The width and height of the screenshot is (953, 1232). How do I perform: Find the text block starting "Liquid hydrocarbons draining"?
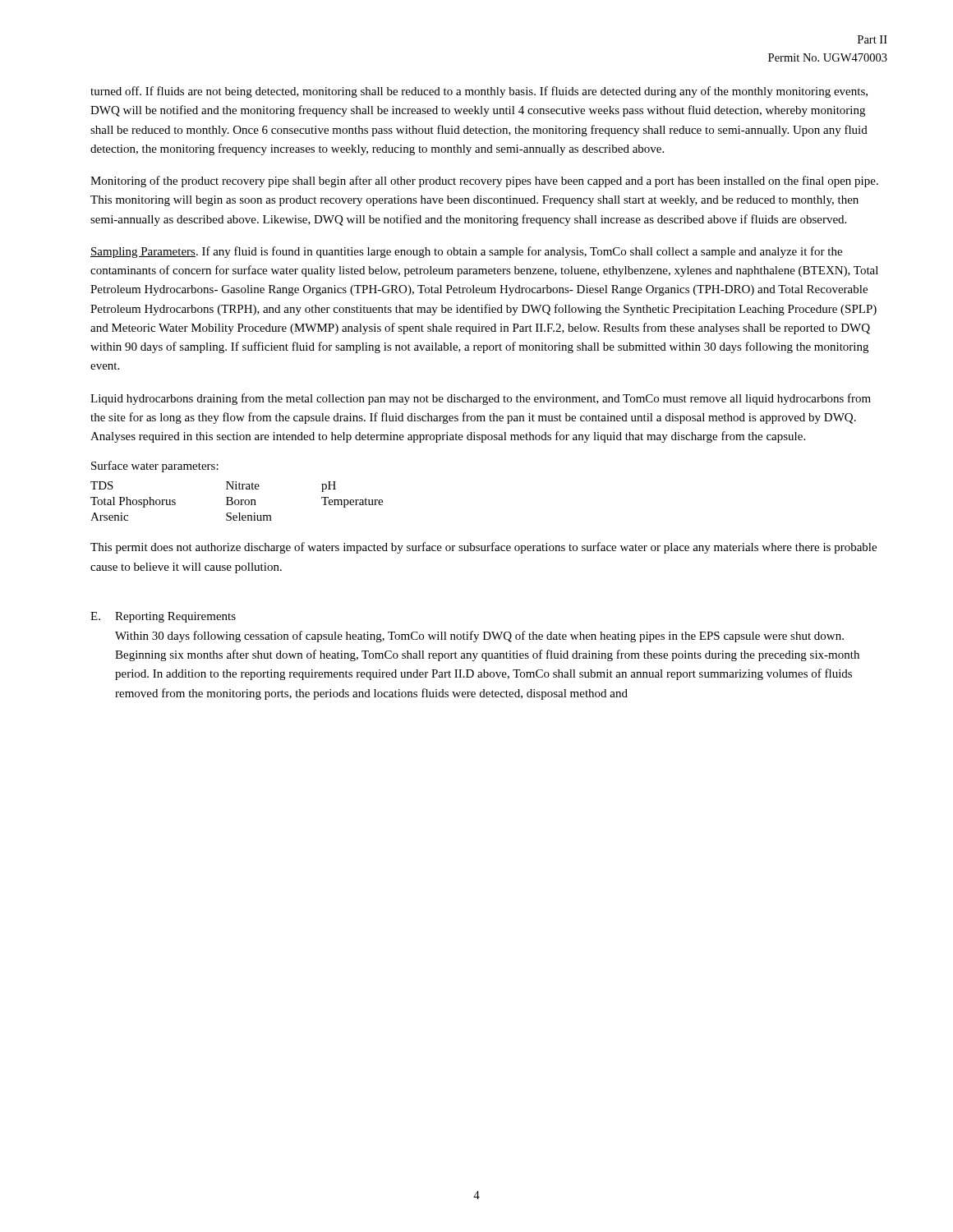click(x=481, y=417)
